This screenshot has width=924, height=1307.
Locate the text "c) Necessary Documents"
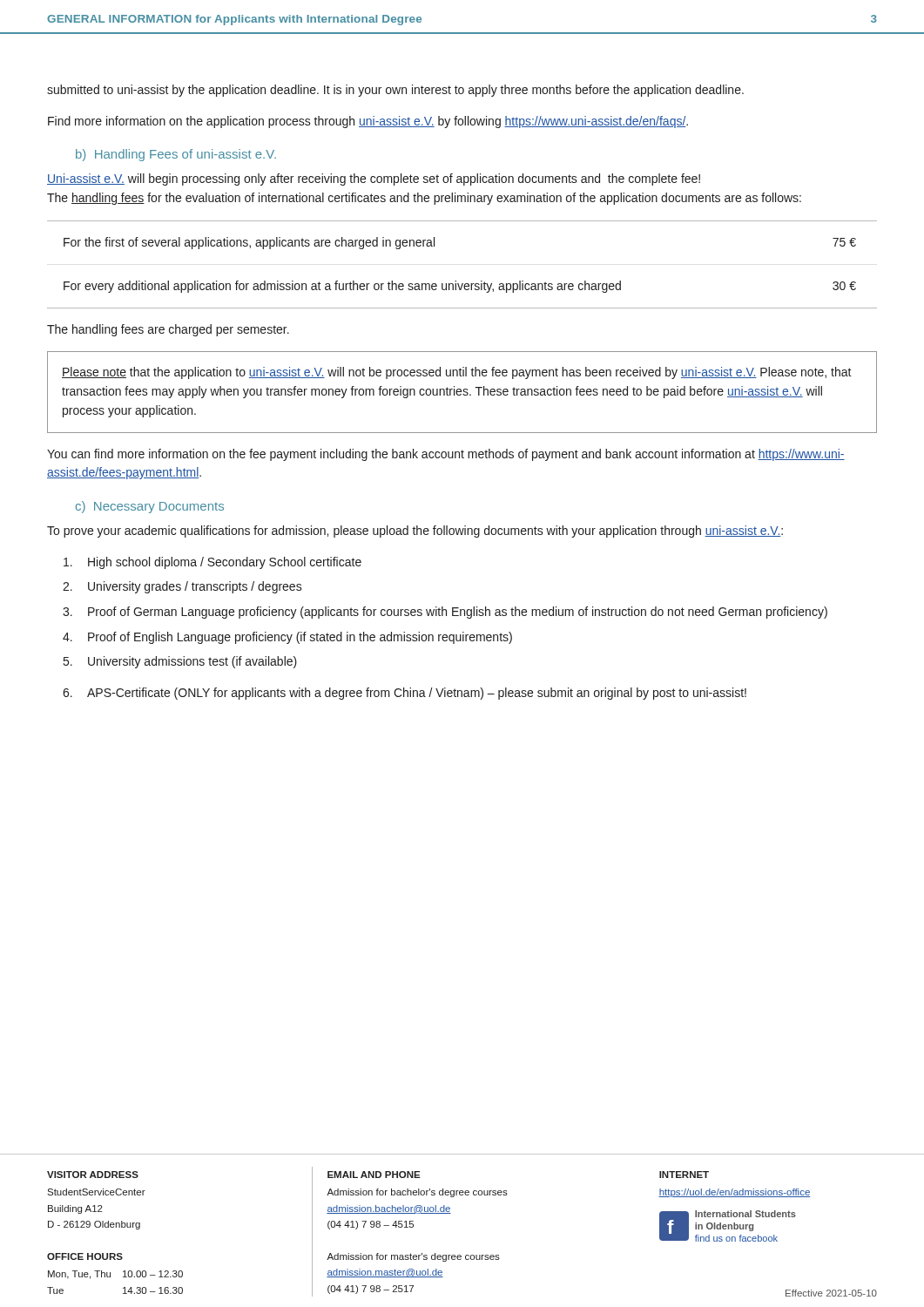pyautogui.click(x=150, y=506)
